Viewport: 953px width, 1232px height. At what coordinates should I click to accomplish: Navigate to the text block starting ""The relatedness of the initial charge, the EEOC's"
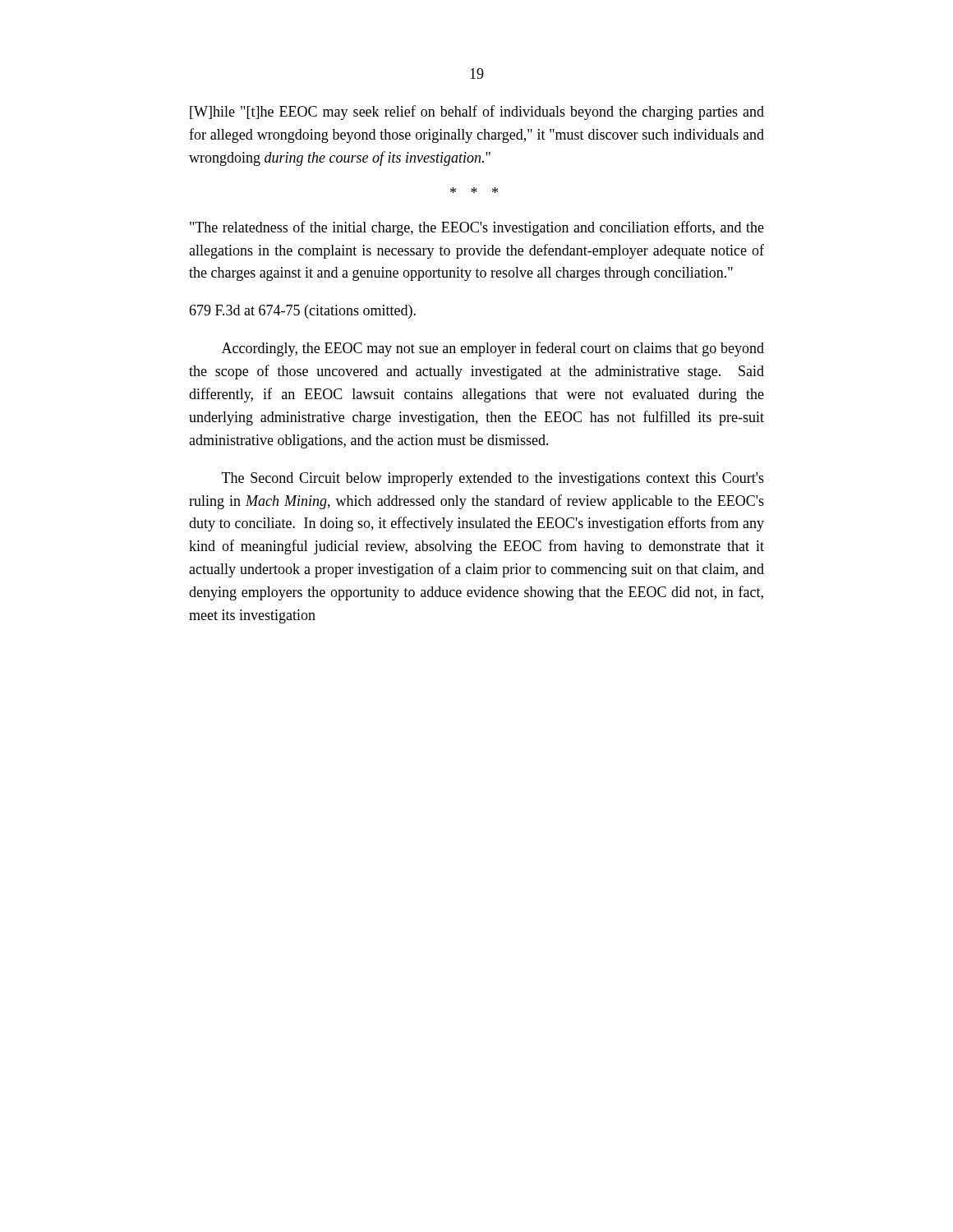coord(476,250)
